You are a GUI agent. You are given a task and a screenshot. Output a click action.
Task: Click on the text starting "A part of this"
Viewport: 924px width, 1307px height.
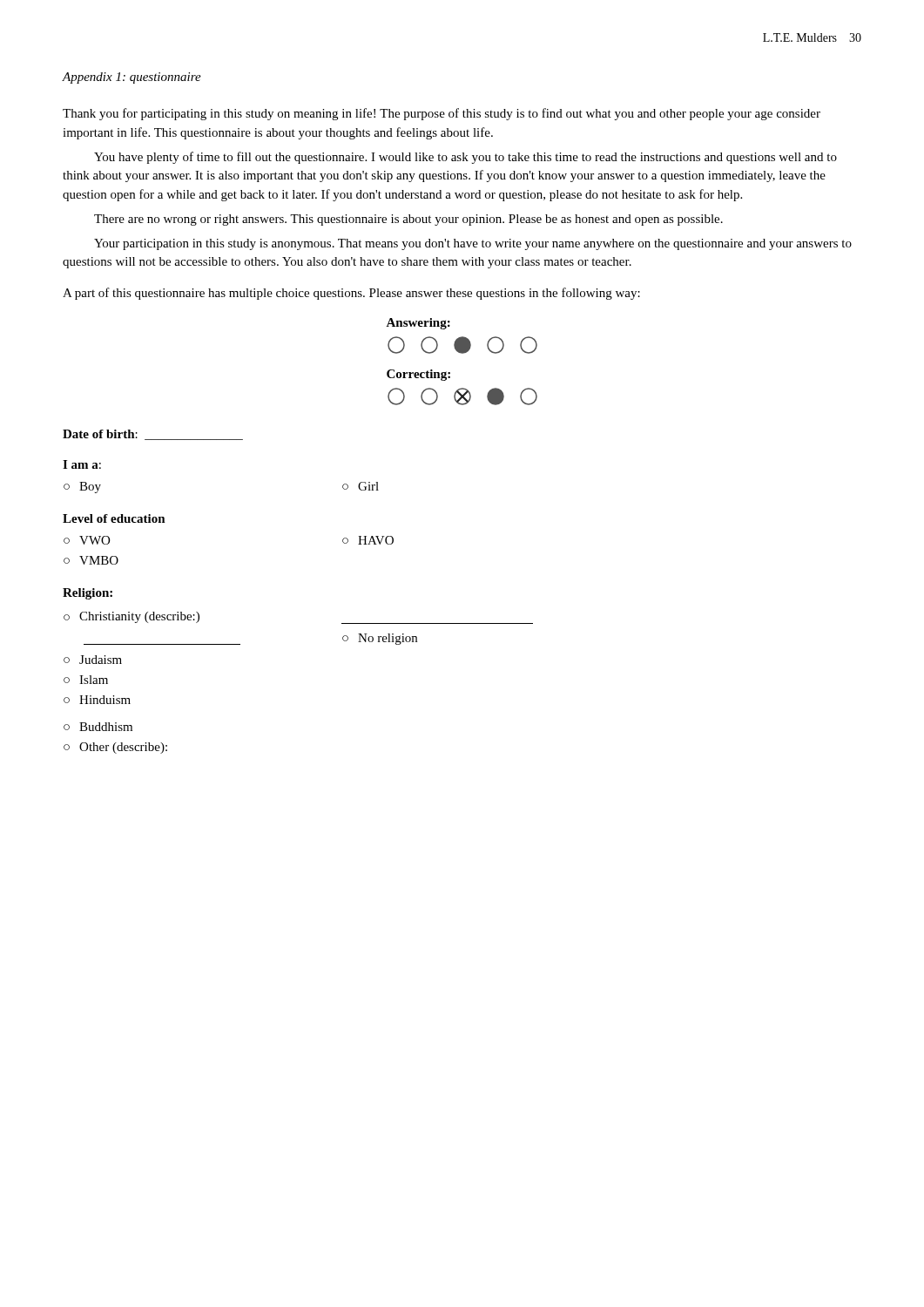(352, 293)
